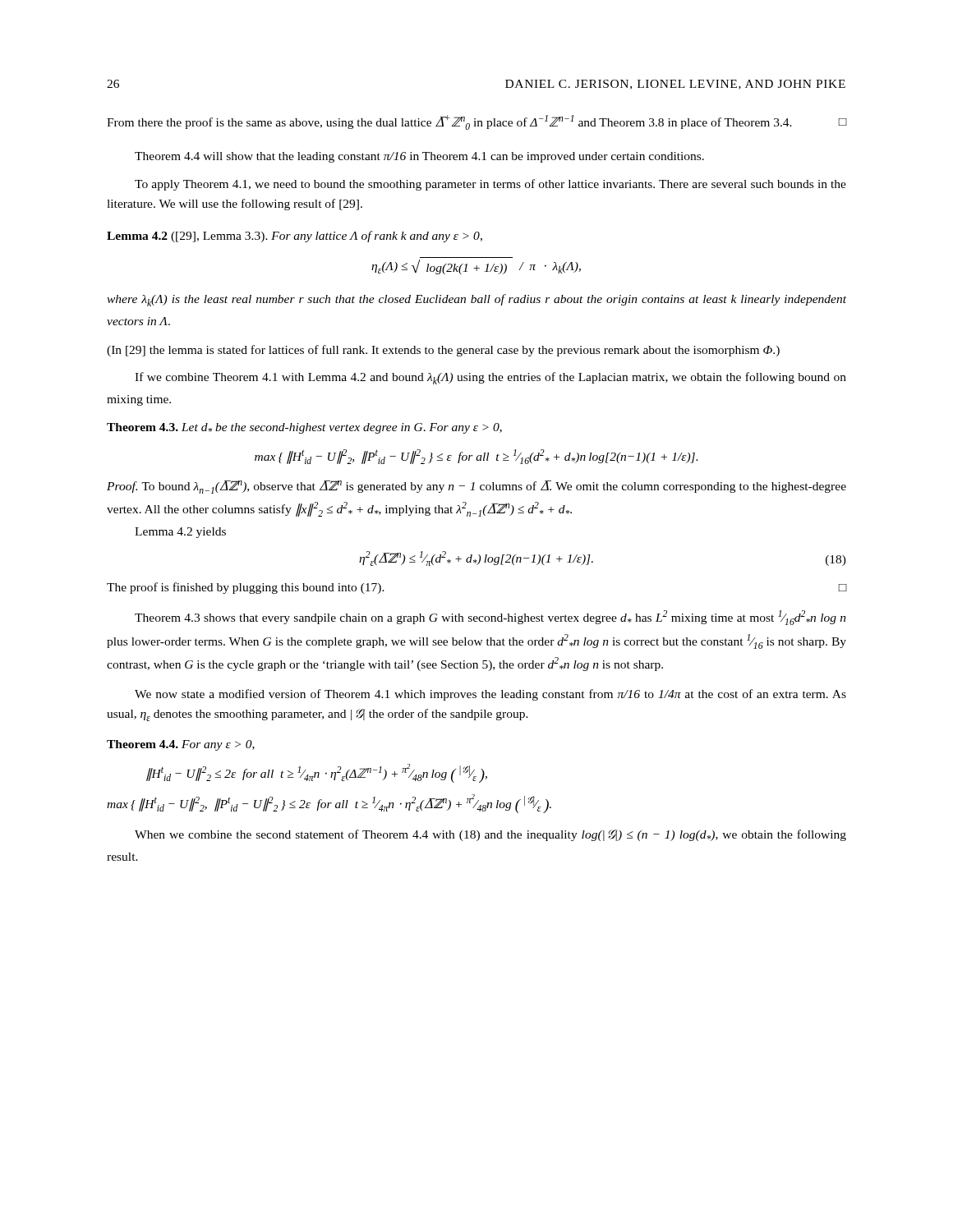
Task: Click on the text block that reads "Theorem 4.3. Let"
Action: 476,428
